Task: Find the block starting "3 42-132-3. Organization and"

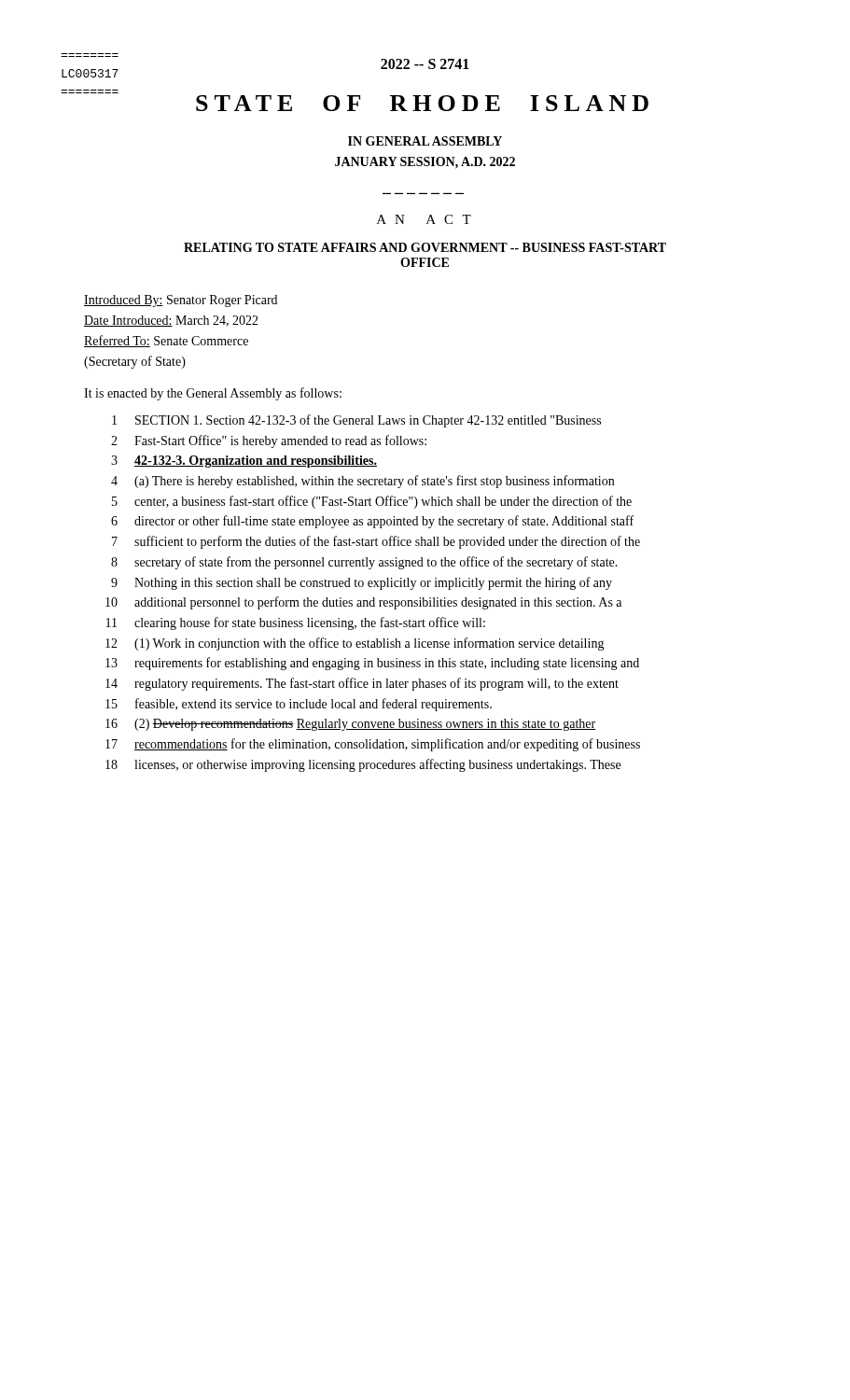Action: tap(244, 462)
